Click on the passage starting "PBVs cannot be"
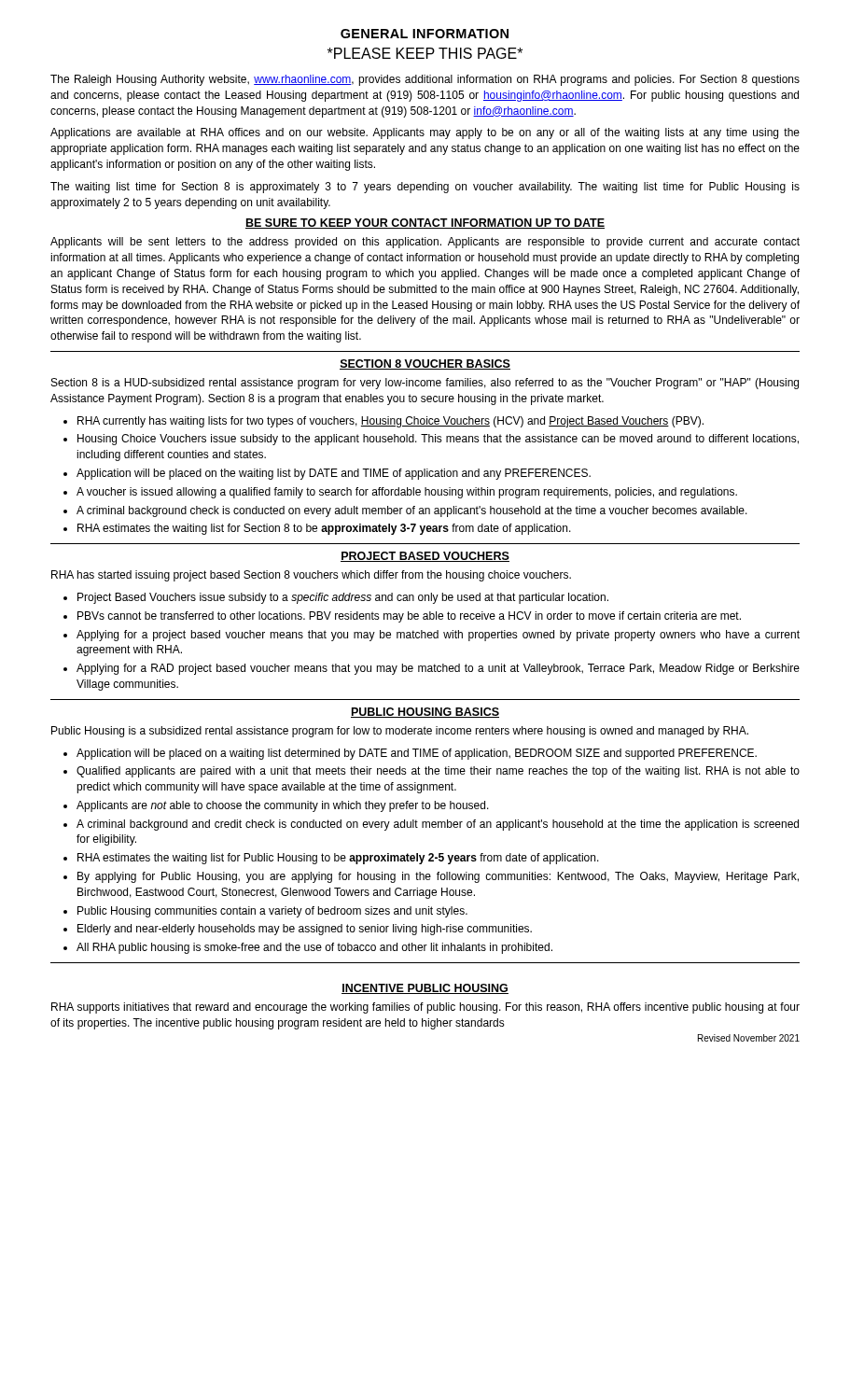This screenshot has width=850, height=1400. 438,616
